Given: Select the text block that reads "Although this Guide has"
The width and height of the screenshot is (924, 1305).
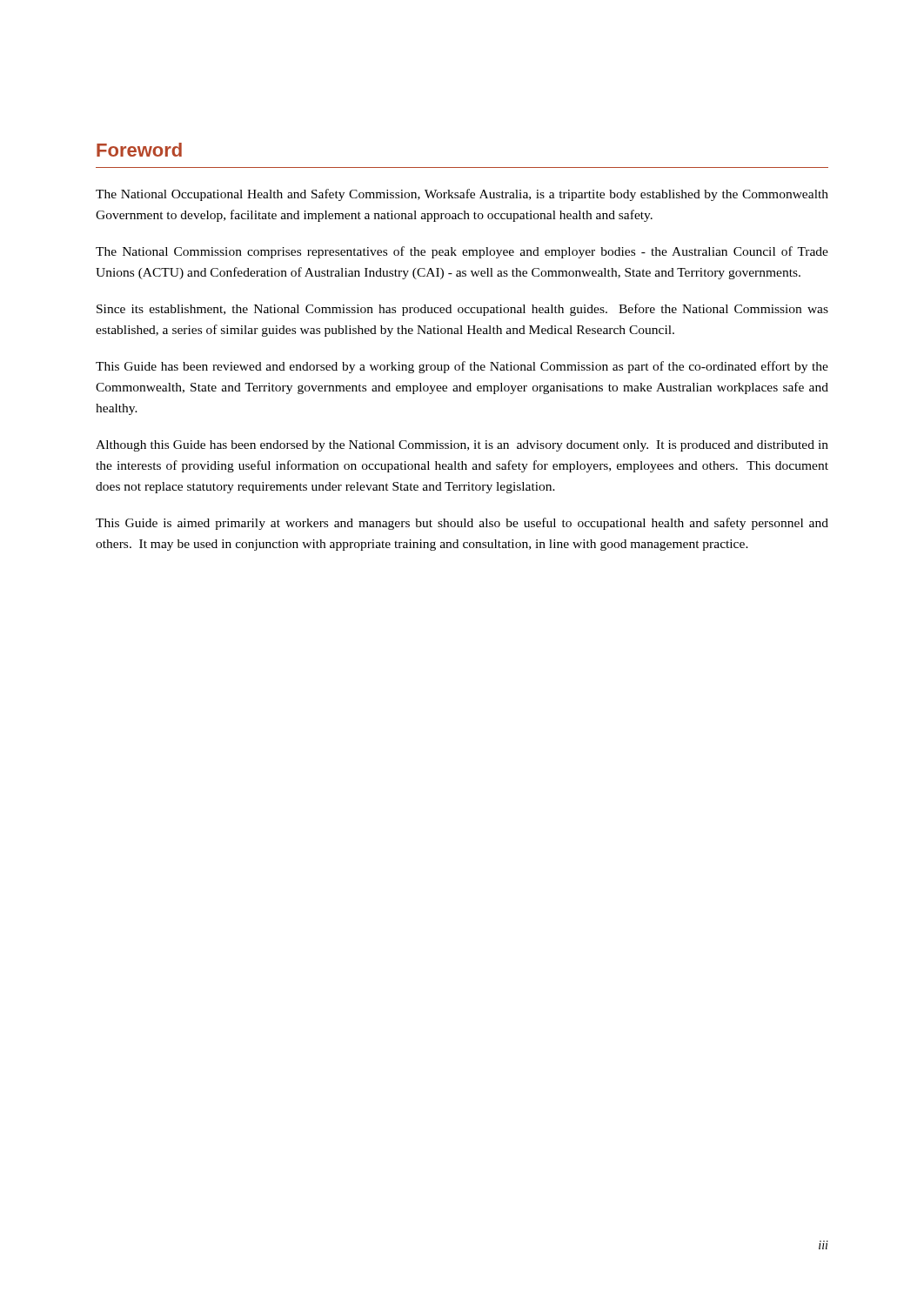Looking at the screenshot, I should click(x=462, y=465).
